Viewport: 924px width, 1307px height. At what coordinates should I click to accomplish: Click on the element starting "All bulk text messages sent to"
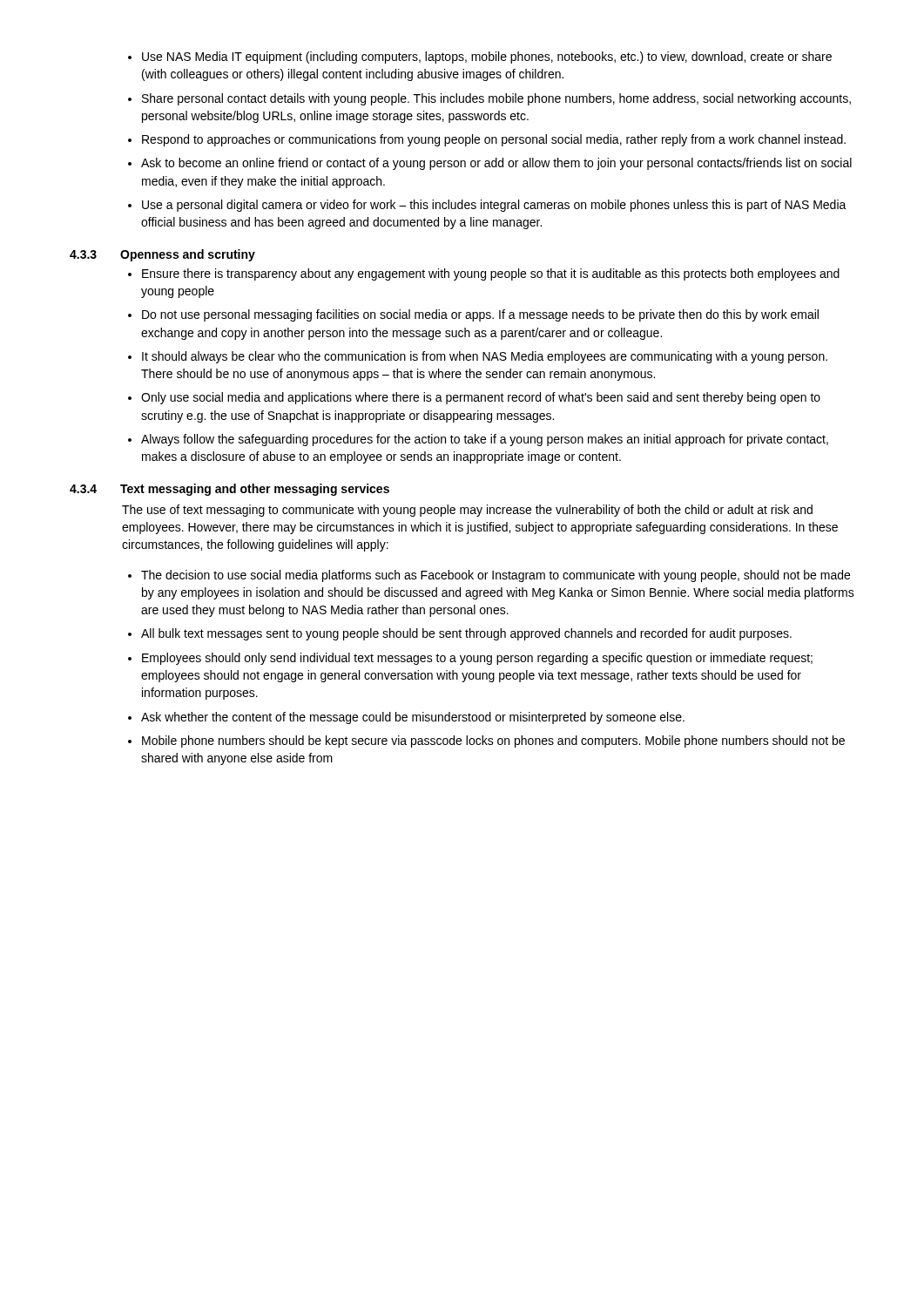(498, 634)
